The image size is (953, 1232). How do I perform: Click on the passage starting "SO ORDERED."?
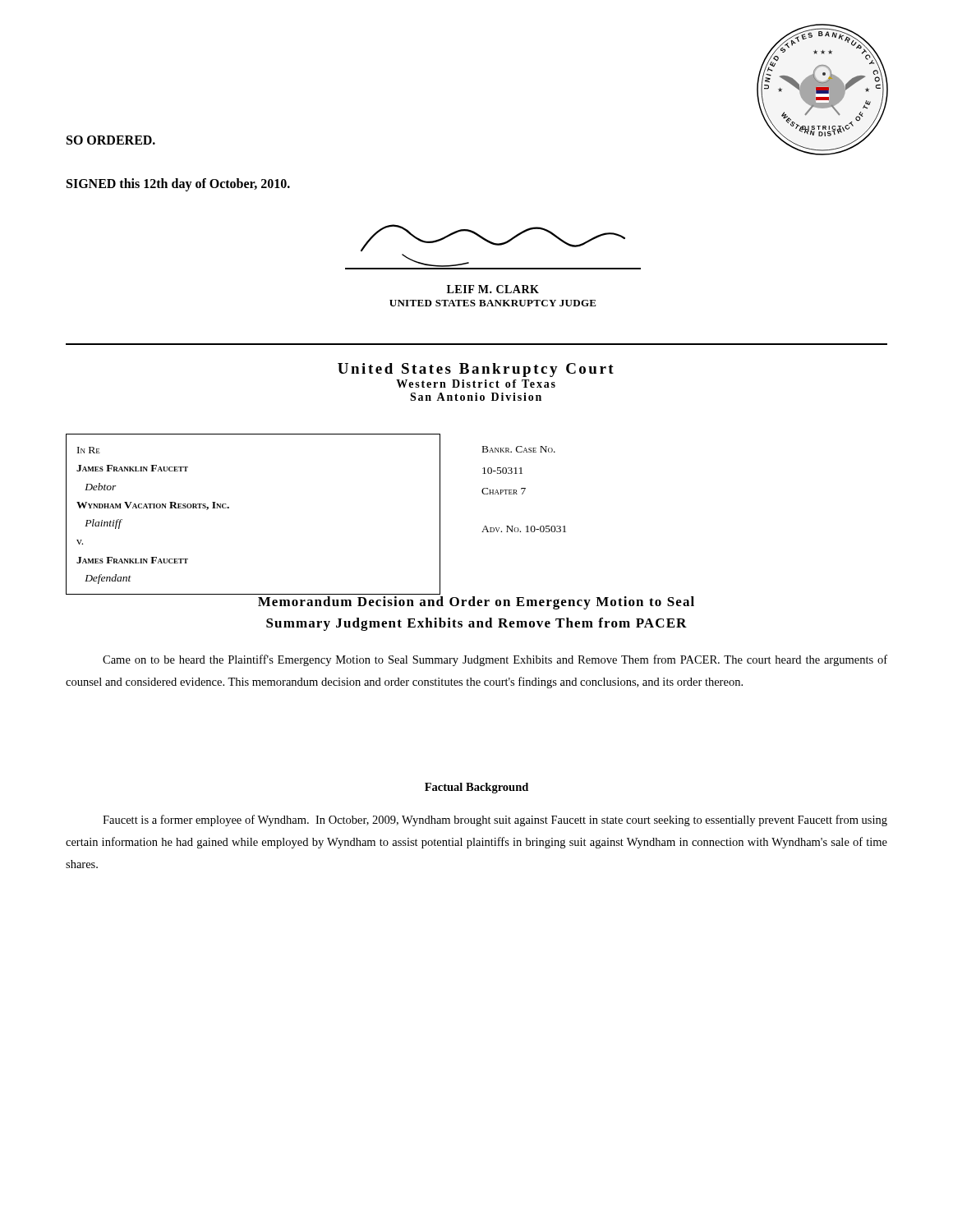coord(111,140)
